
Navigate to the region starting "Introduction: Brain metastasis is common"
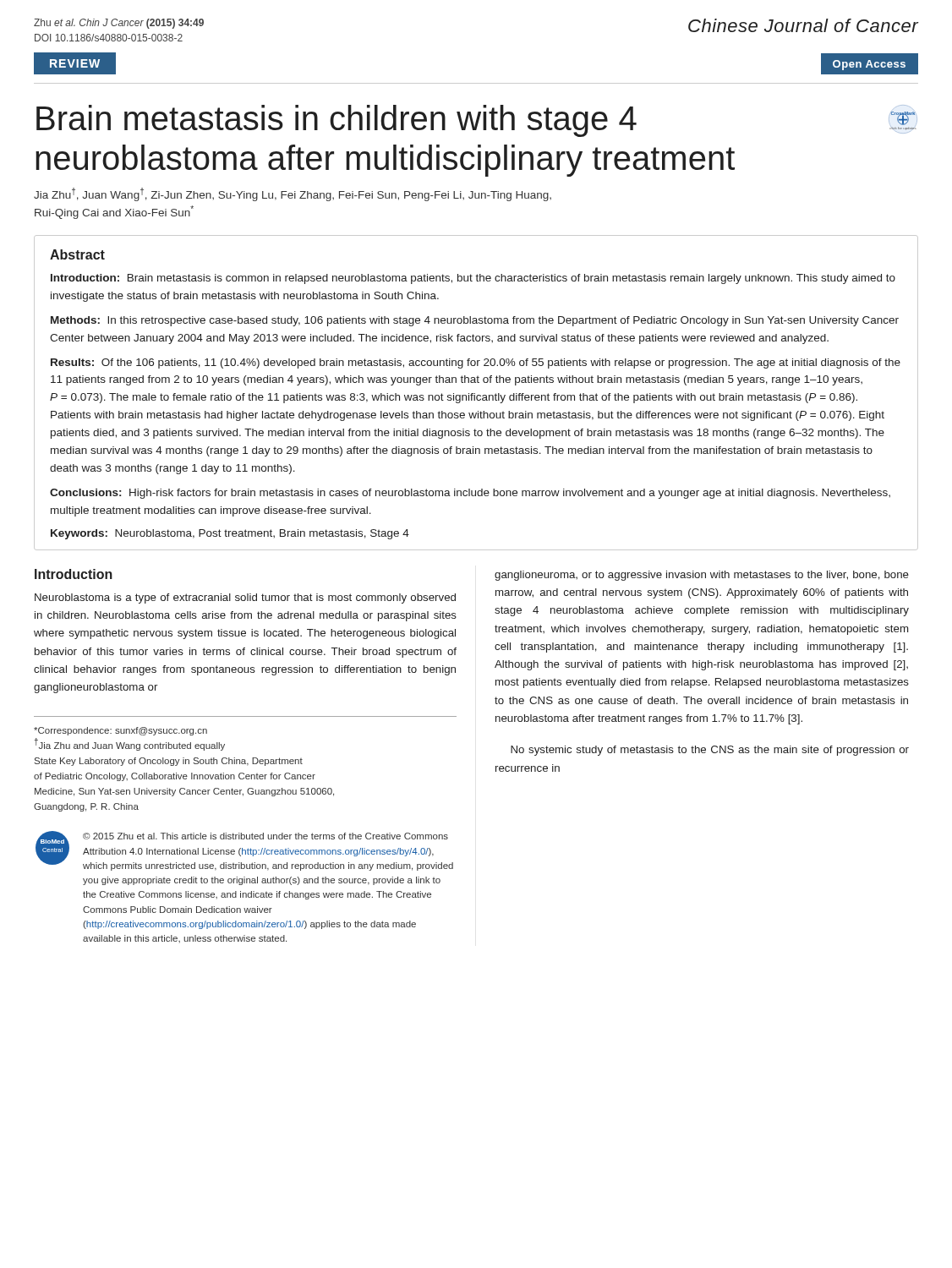click(x=473, y=286)
